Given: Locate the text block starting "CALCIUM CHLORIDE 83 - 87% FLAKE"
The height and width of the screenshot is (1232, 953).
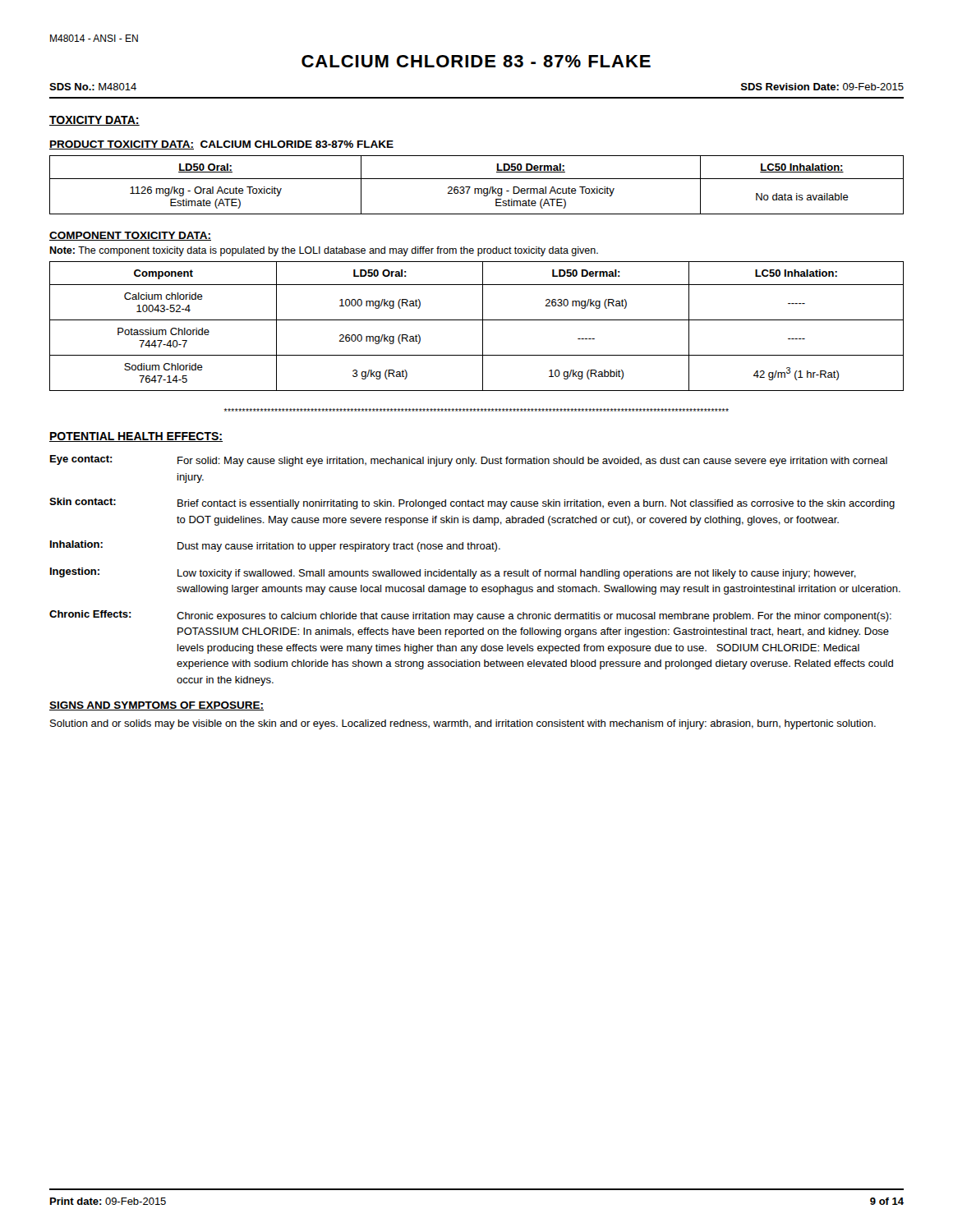Looking at the screenshot, I should [476, 61].
